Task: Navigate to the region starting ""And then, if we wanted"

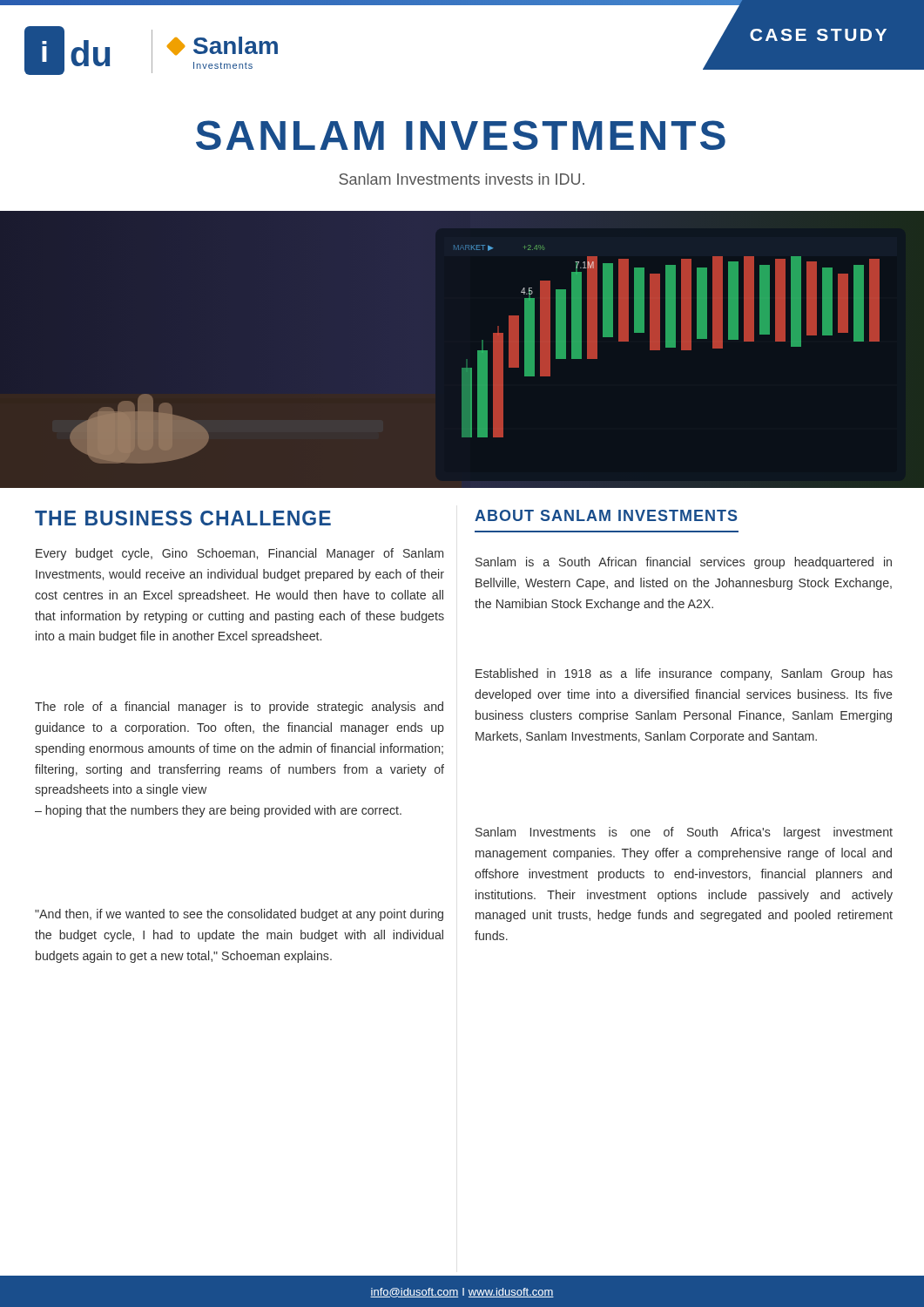Action: (240, 936)
